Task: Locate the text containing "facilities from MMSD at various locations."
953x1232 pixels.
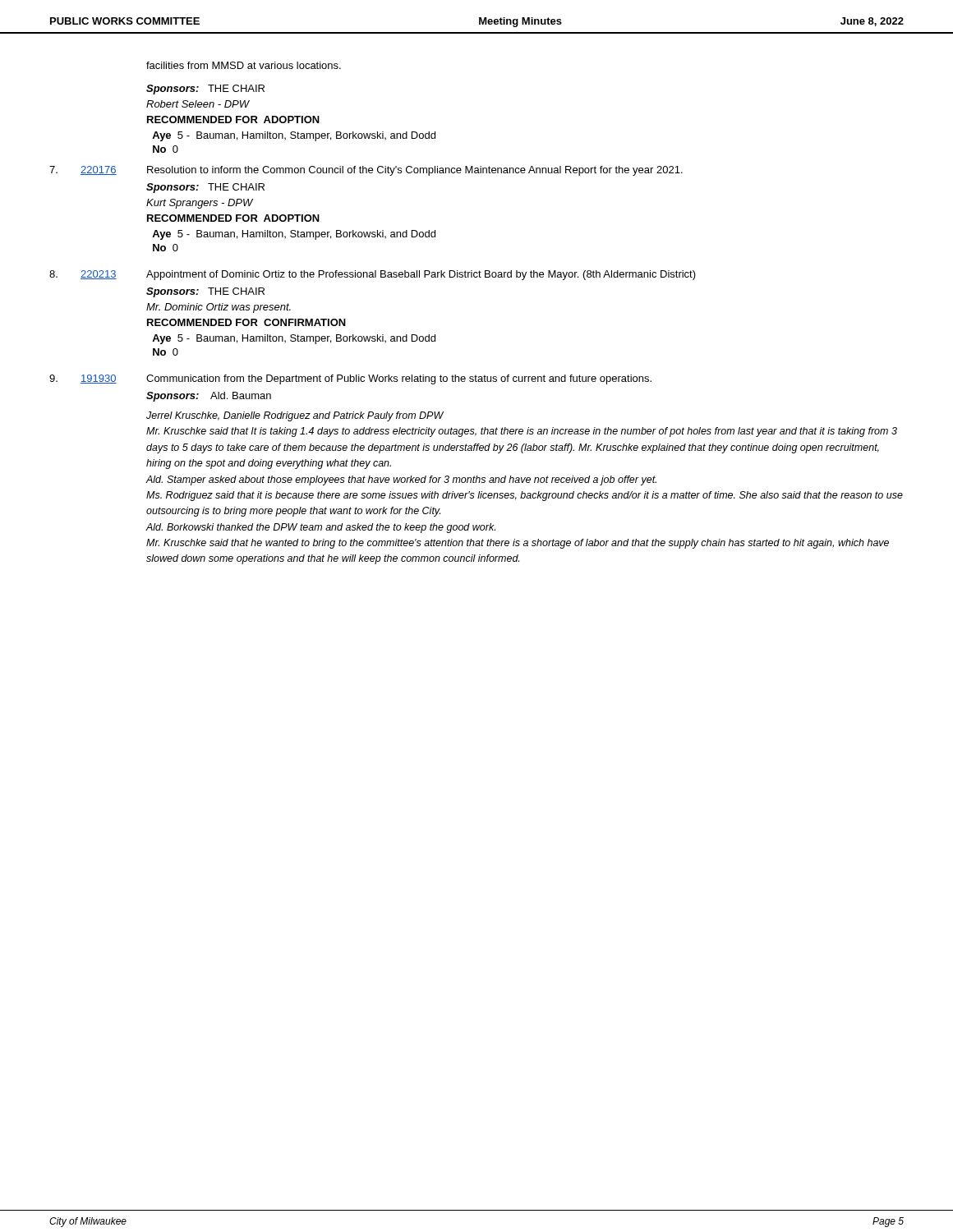Action: coord(244,65)
